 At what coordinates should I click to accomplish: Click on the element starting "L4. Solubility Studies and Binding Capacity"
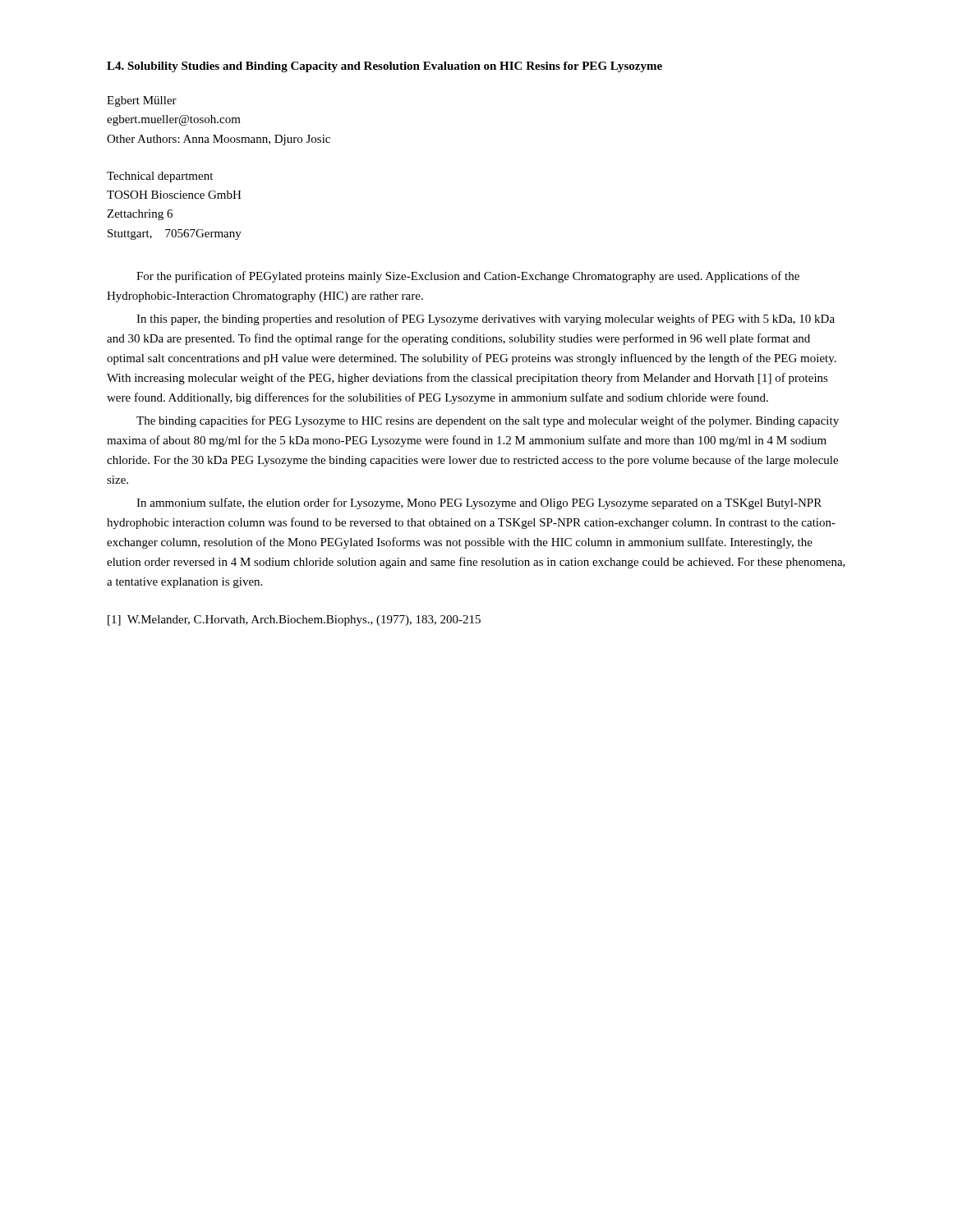tap(385, 66)
